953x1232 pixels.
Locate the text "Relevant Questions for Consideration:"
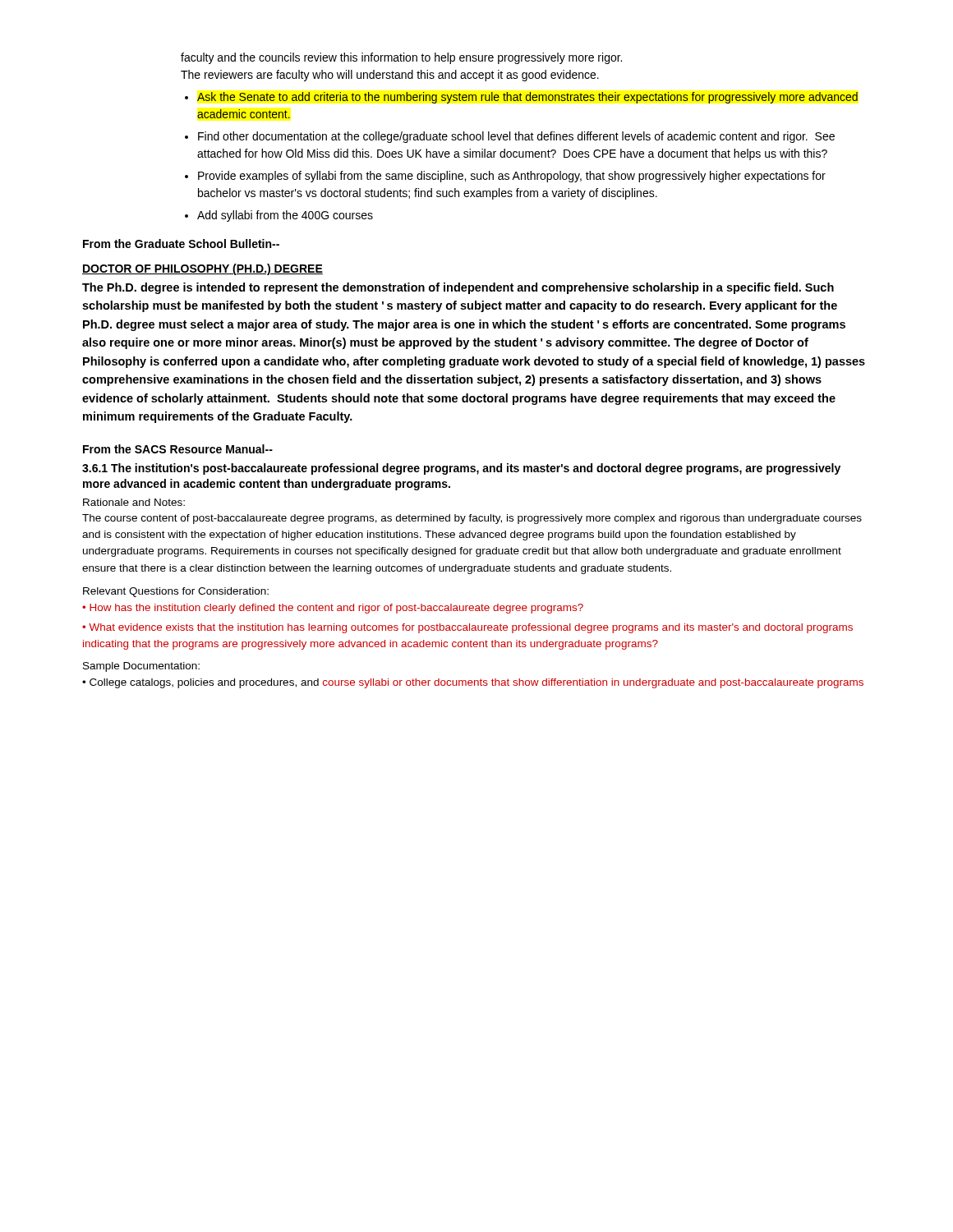176,591
